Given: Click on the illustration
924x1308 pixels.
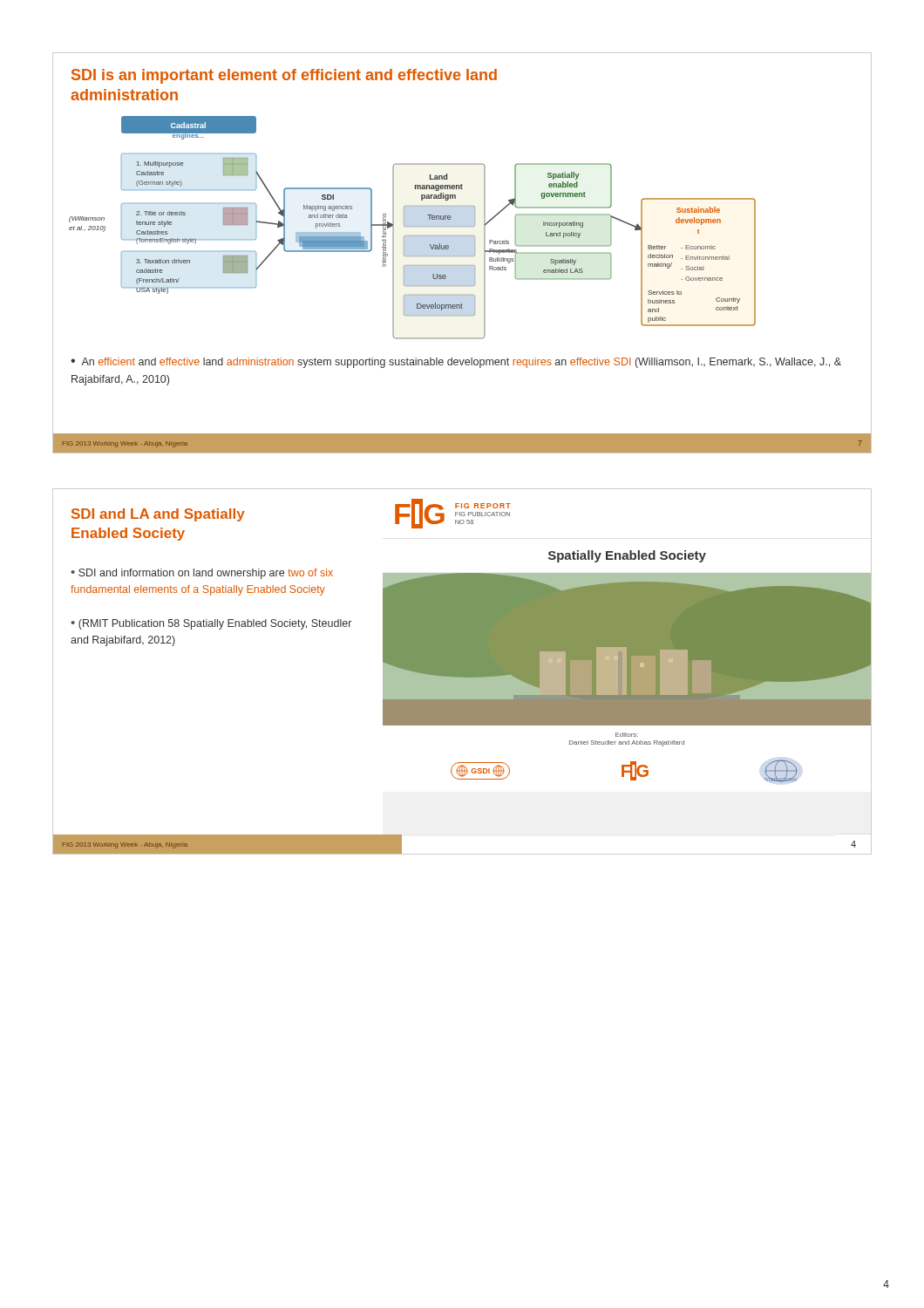Looking at the screenshot, I should (x=627, y=663).
